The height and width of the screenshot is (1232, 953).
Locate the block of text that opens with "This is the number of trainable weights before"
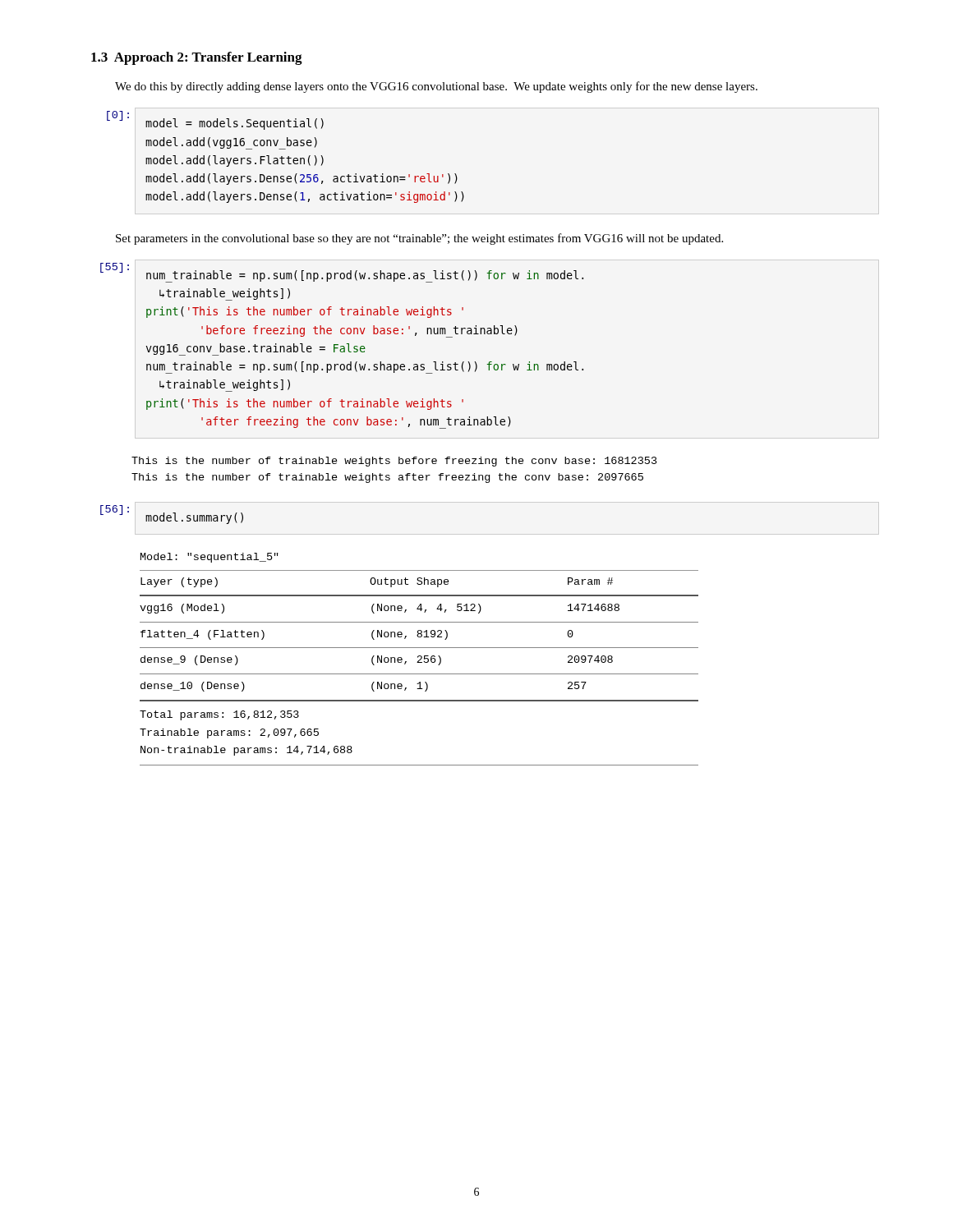(505, 470)
